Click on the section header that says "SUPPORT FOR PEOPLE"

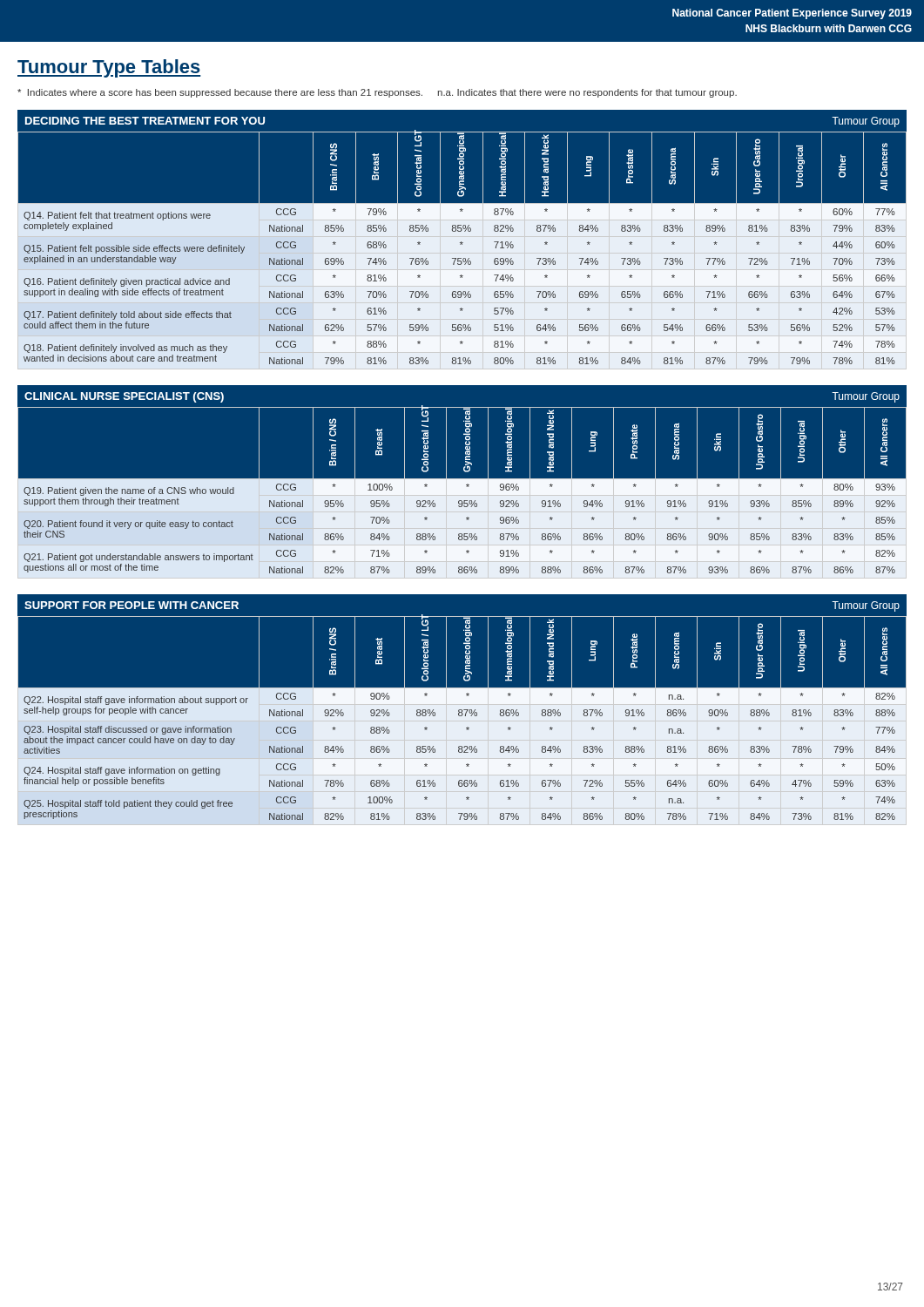coord(462,605)
